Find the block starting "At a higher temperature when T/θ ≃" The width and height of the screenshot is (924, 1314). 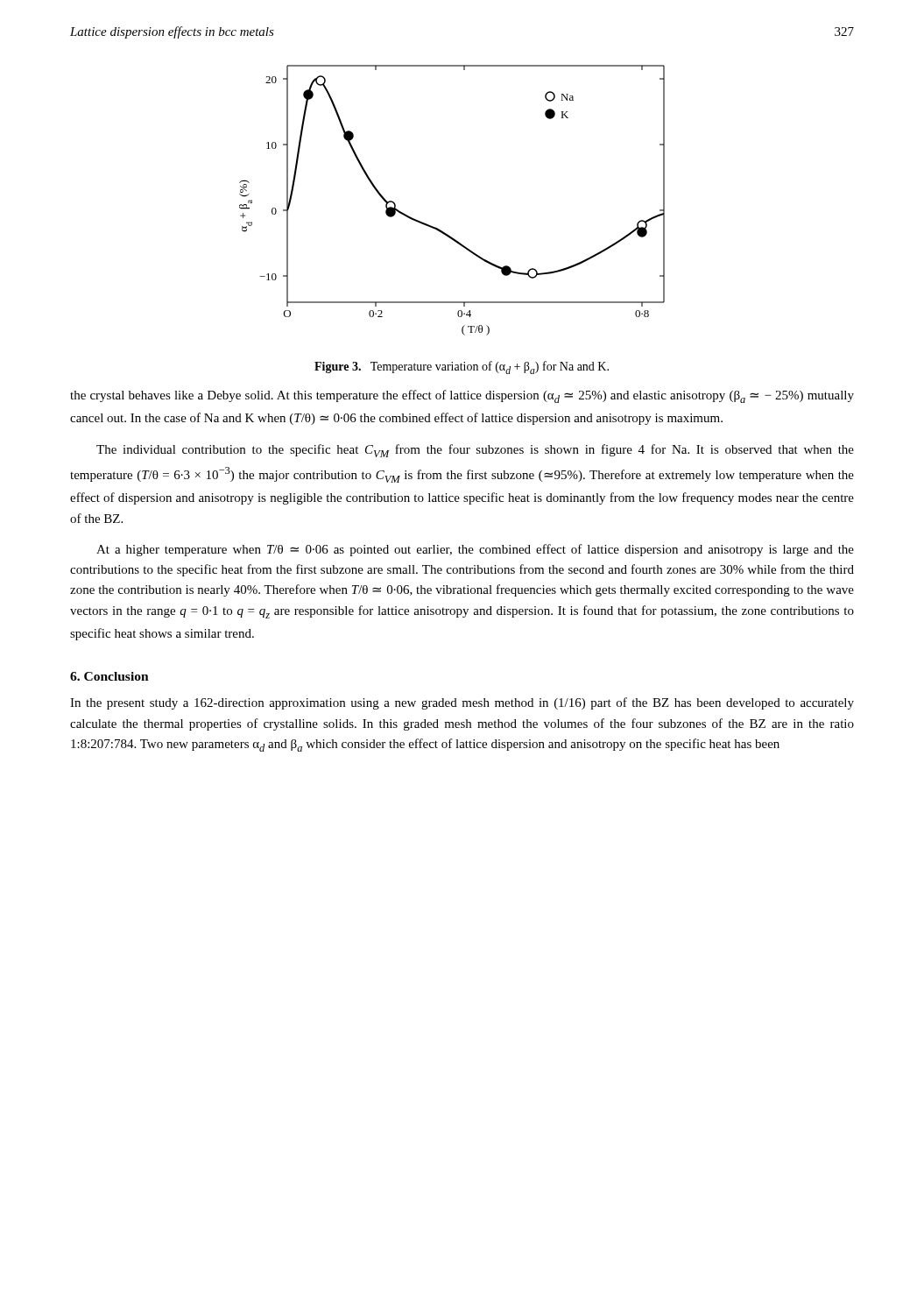point(462,591)
